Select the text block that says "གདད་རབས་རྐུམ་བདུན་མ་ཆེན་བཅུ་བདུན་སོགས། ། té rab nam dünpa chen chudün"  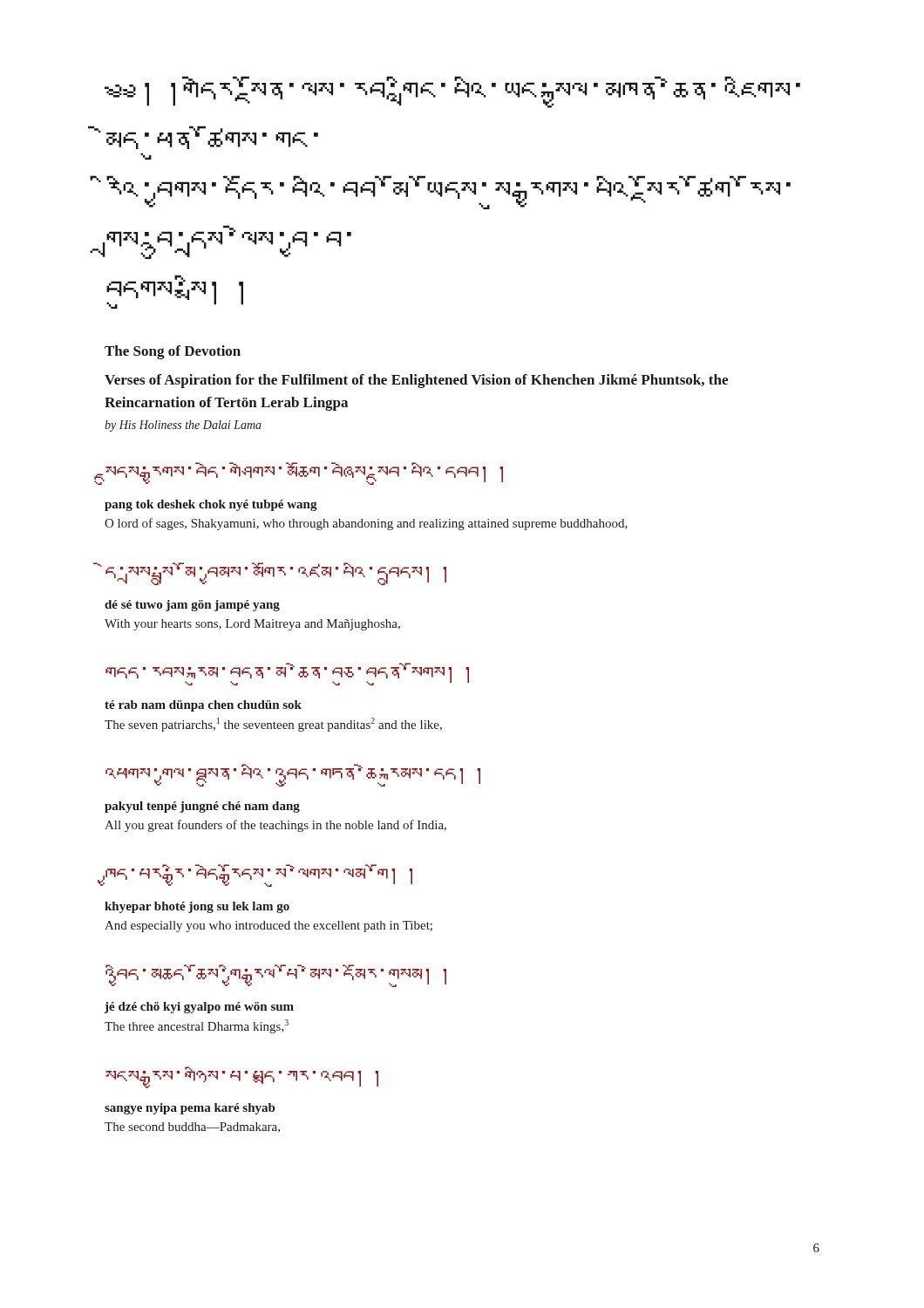[x=287, y=674]
